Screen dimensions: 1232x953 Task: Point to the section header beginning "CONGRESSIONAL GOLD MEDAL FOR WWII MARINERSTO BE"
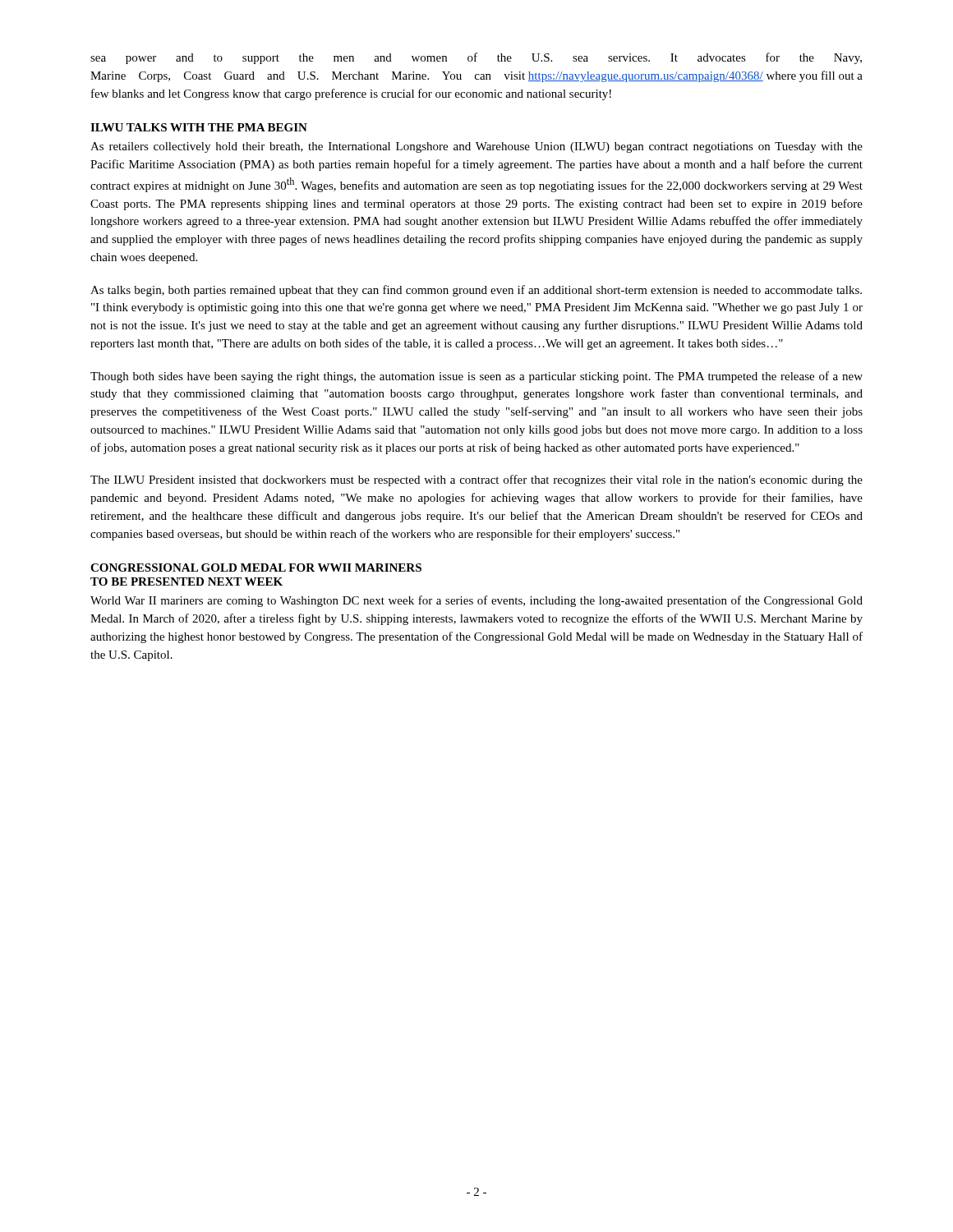(256, 575)
